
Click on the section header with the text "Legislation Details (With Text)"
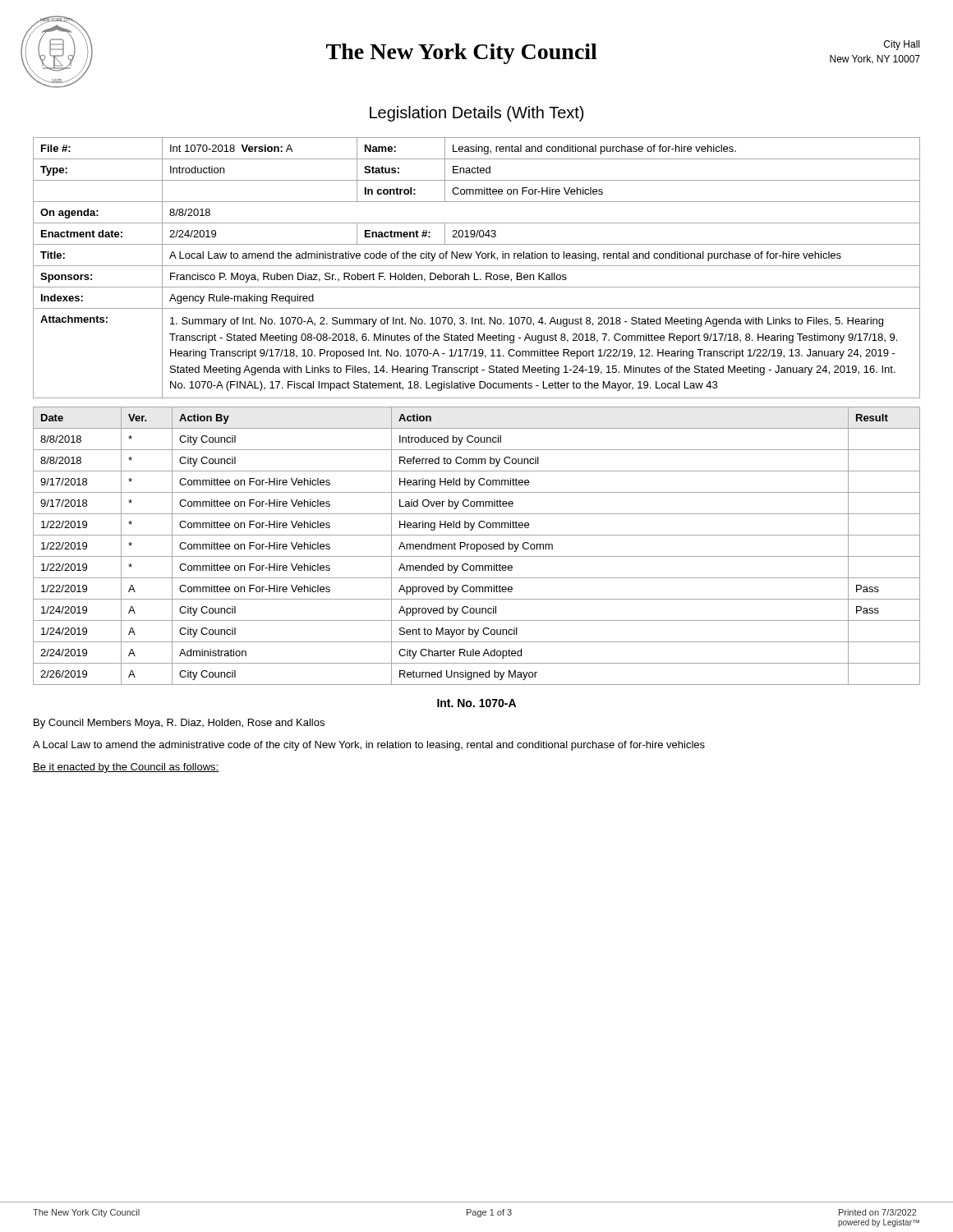tap(476, 113)
